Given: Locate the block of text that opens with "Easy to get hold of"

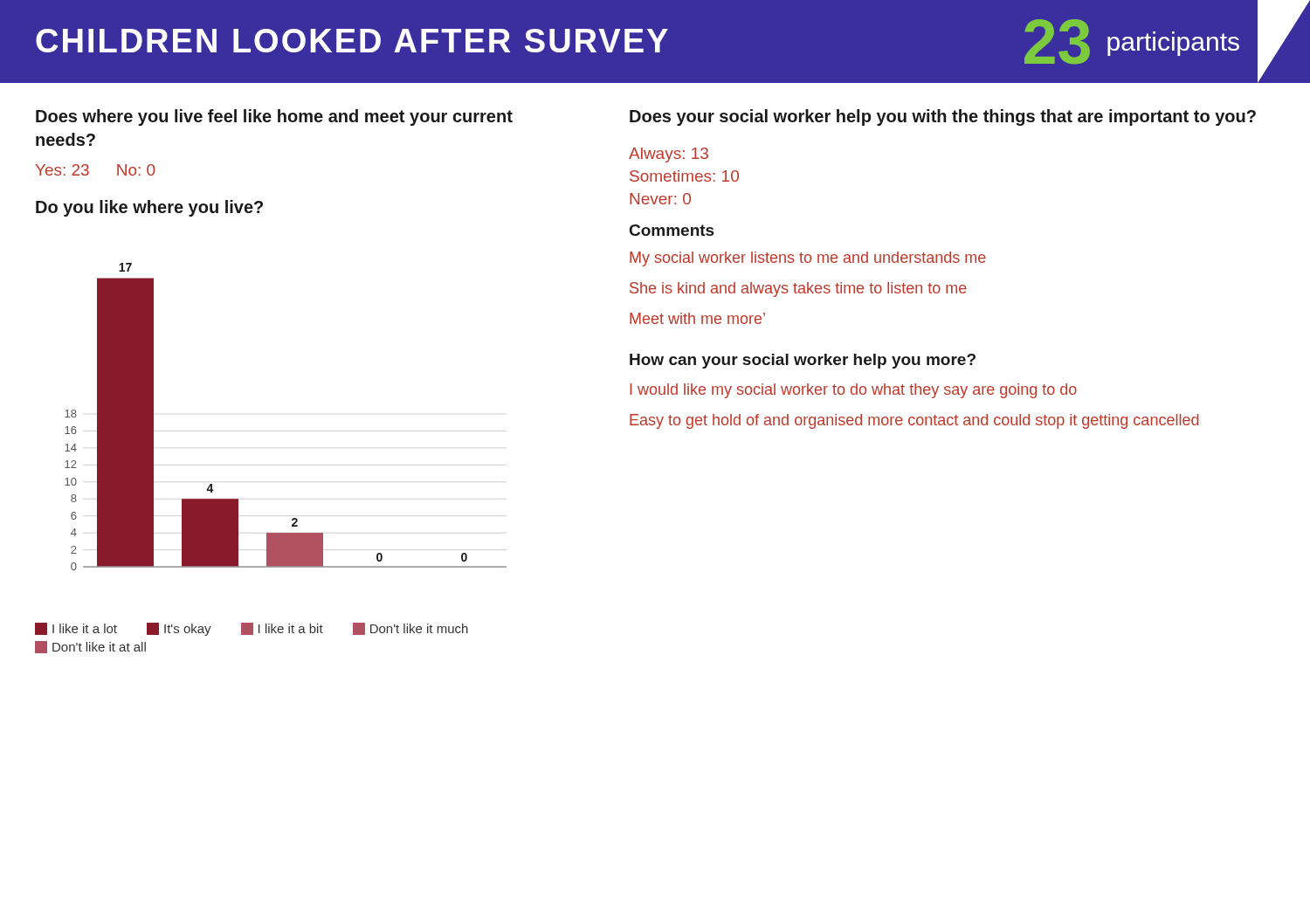Looking at the screenshot, I should coord(914,420).
